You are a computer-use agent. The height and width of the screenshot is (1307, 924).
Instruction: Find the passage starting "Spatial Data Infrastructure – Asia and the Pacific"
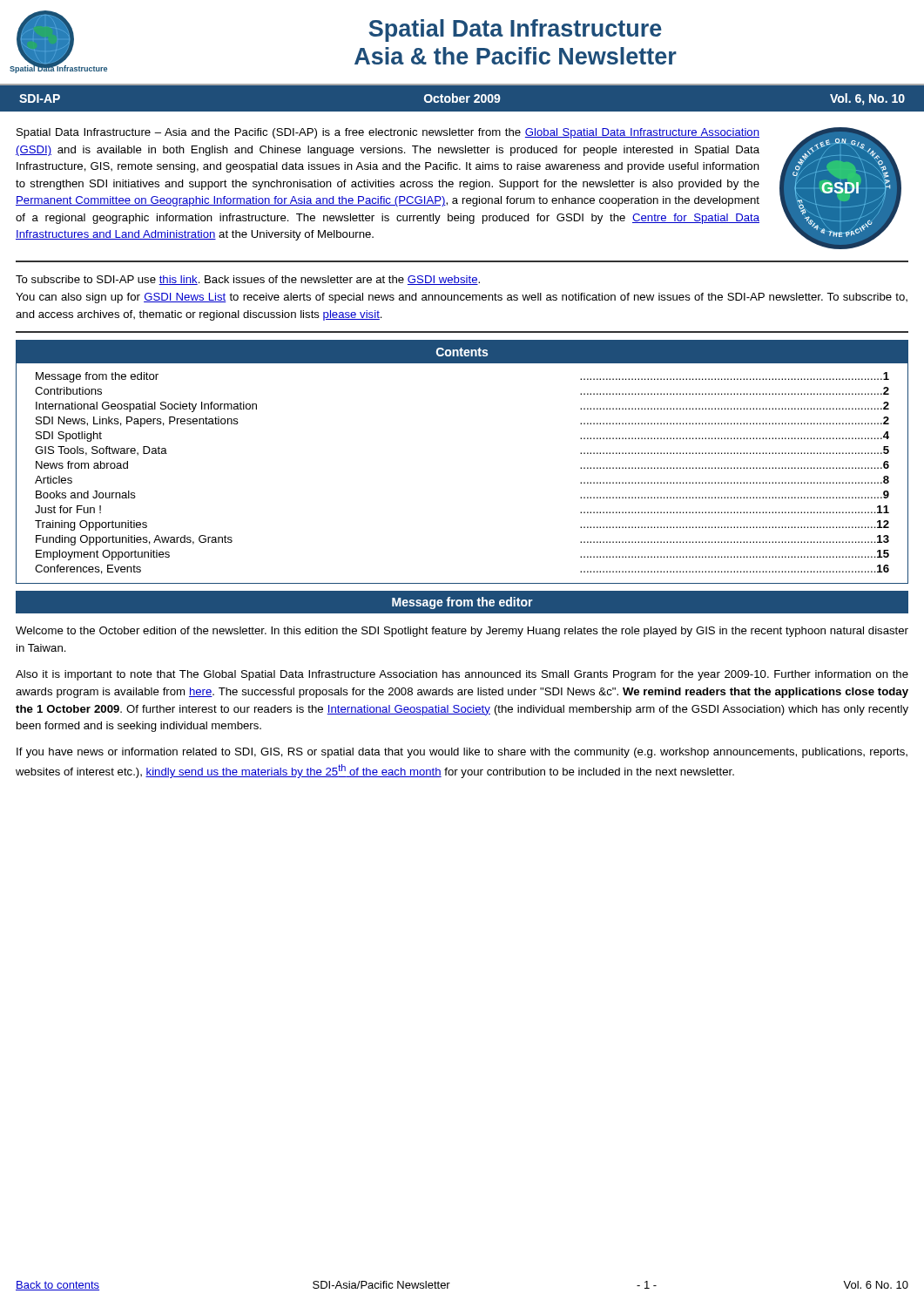point(388,183)
